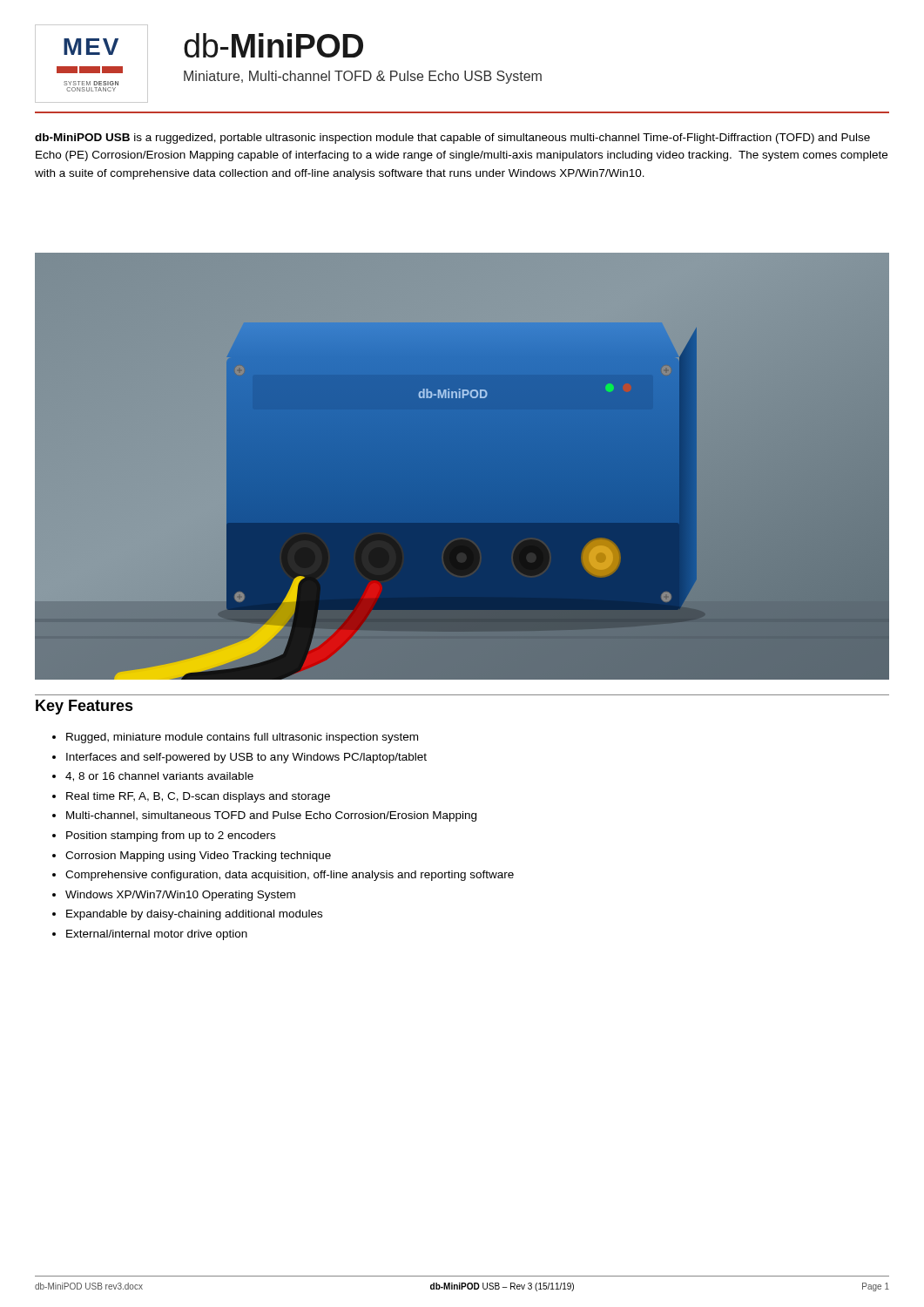Find the photo
Screen dimensions: 1307x924
[462, 466]
